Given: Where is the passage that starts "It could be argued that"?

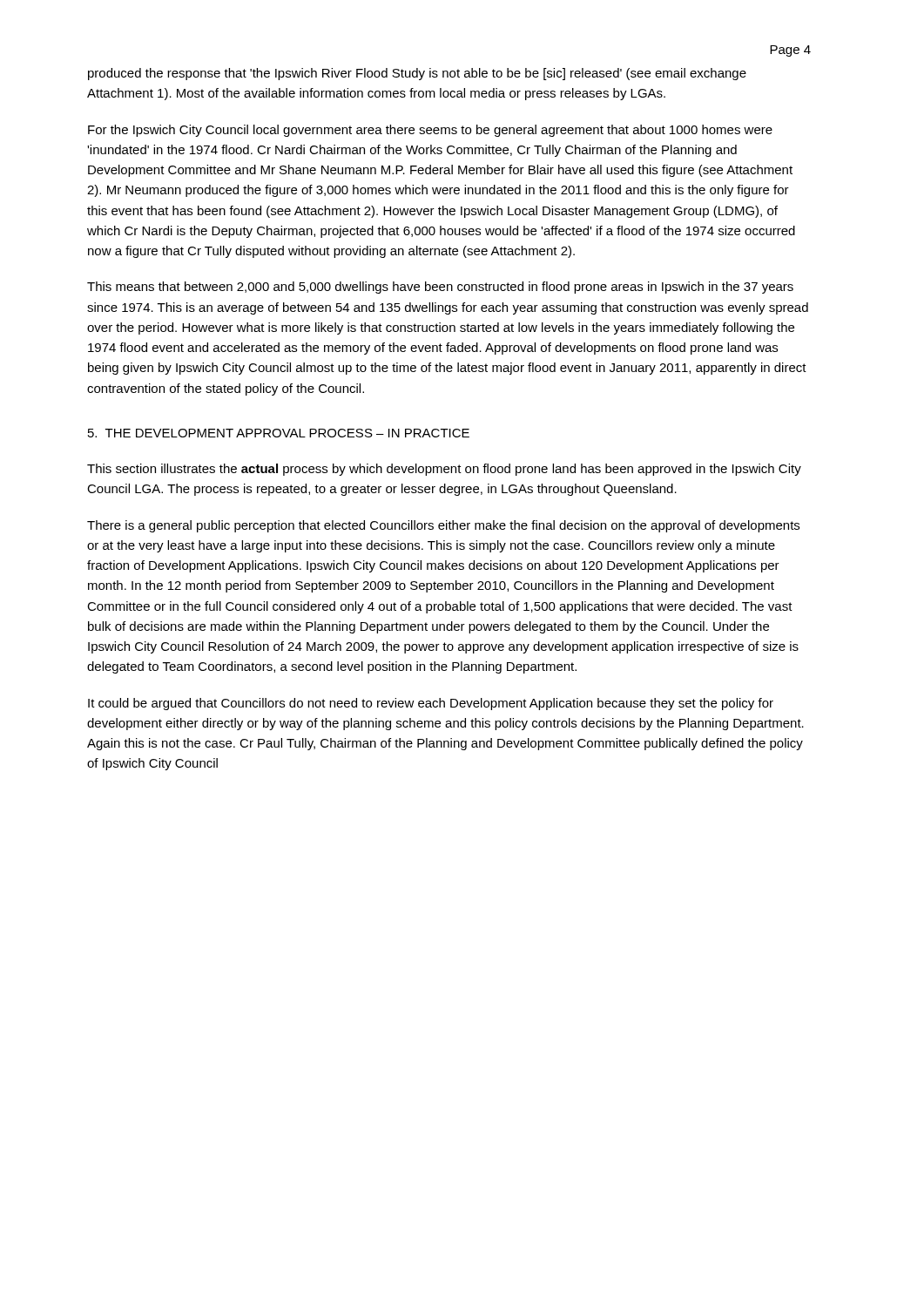Looking at the screenshot, I should [x=448, y=733].
